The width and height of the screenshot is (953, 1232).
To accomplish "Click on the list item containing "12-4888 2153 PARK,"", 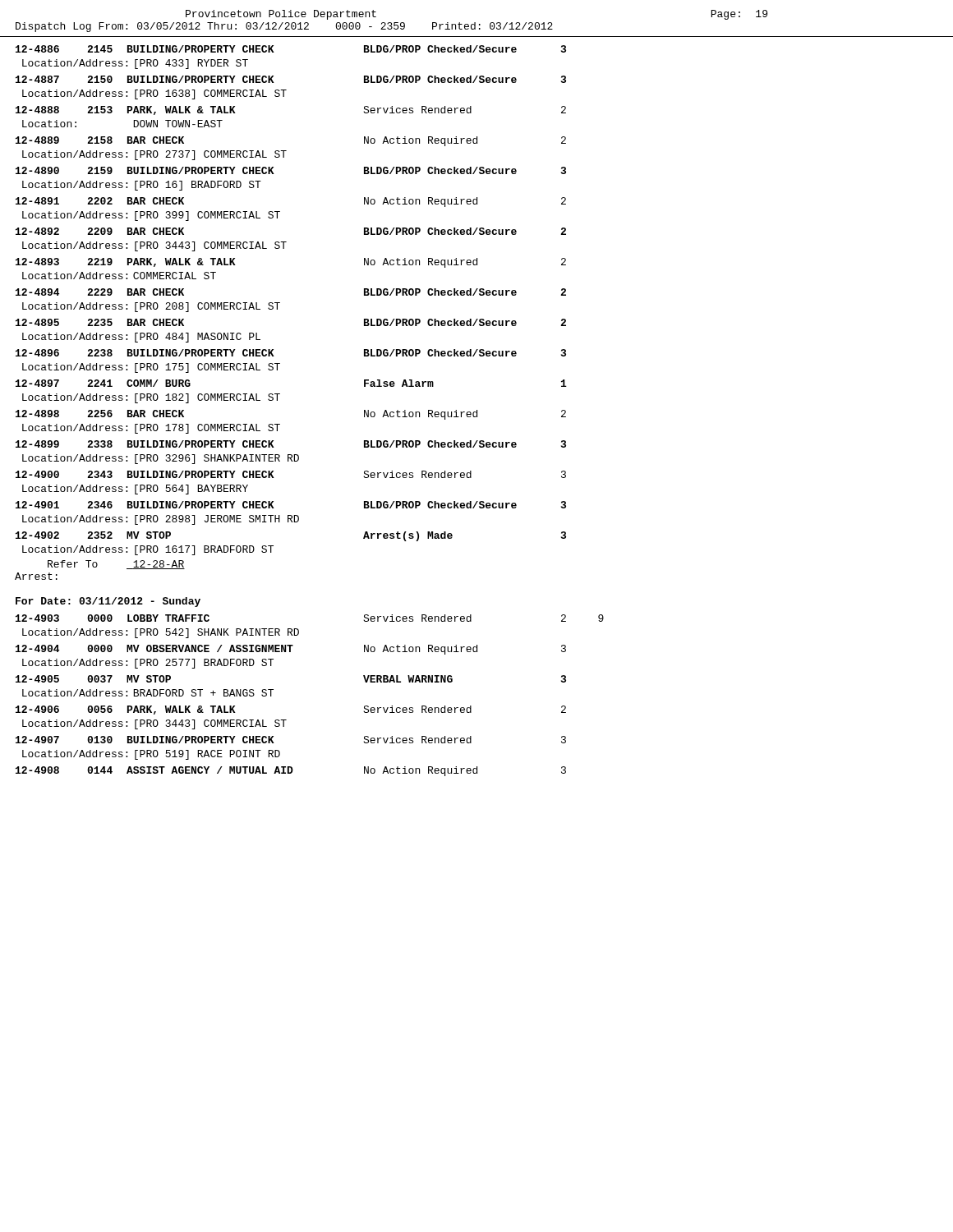I will point(476,118).
